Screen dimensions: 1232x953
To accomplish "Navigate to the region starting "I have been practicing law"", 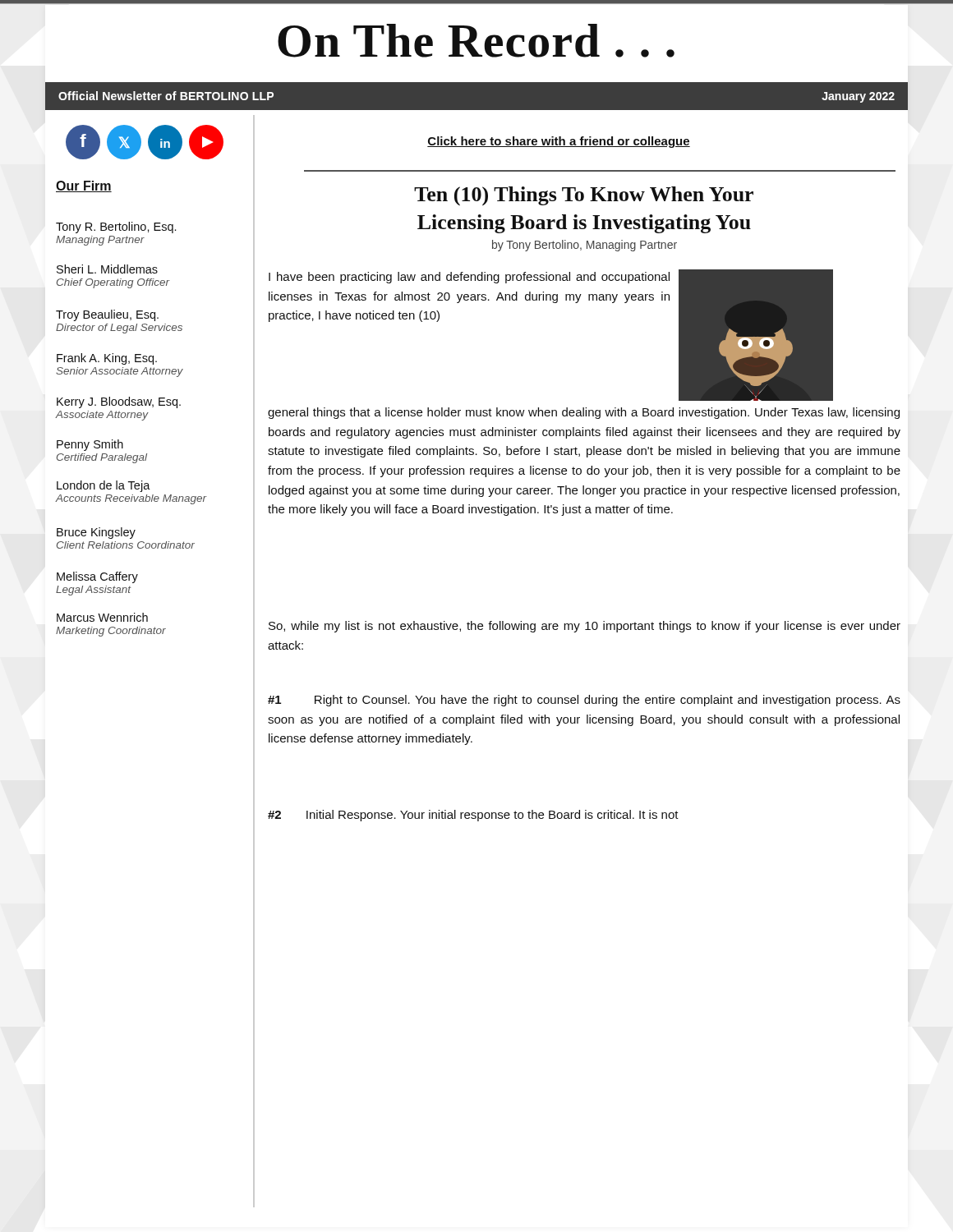I will (469, 296).
